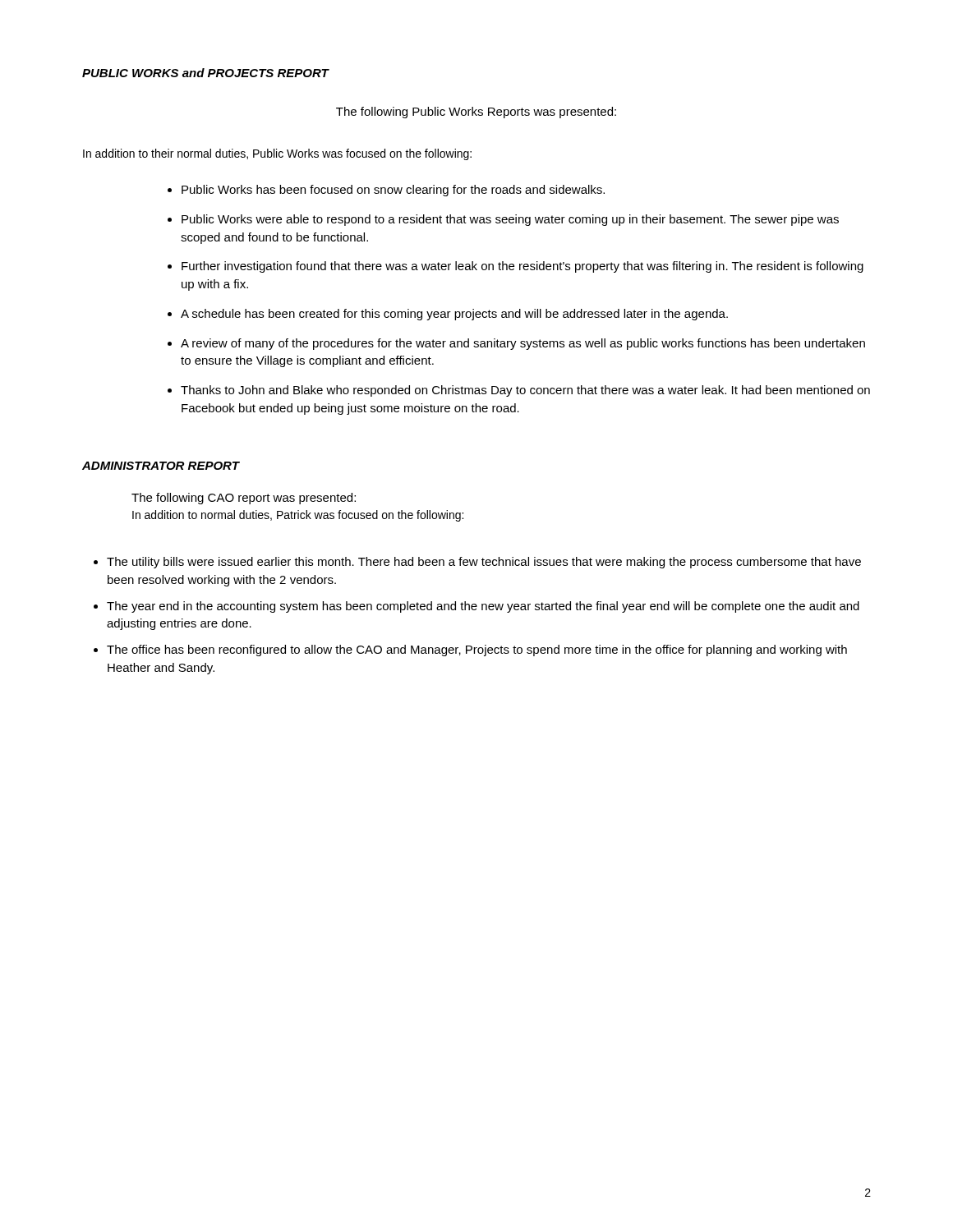Locate the region starting "The utility bills were issued earlier this month."
Image resolution: width=953 pixels, height=1232 pixels.
click(484, 570)
